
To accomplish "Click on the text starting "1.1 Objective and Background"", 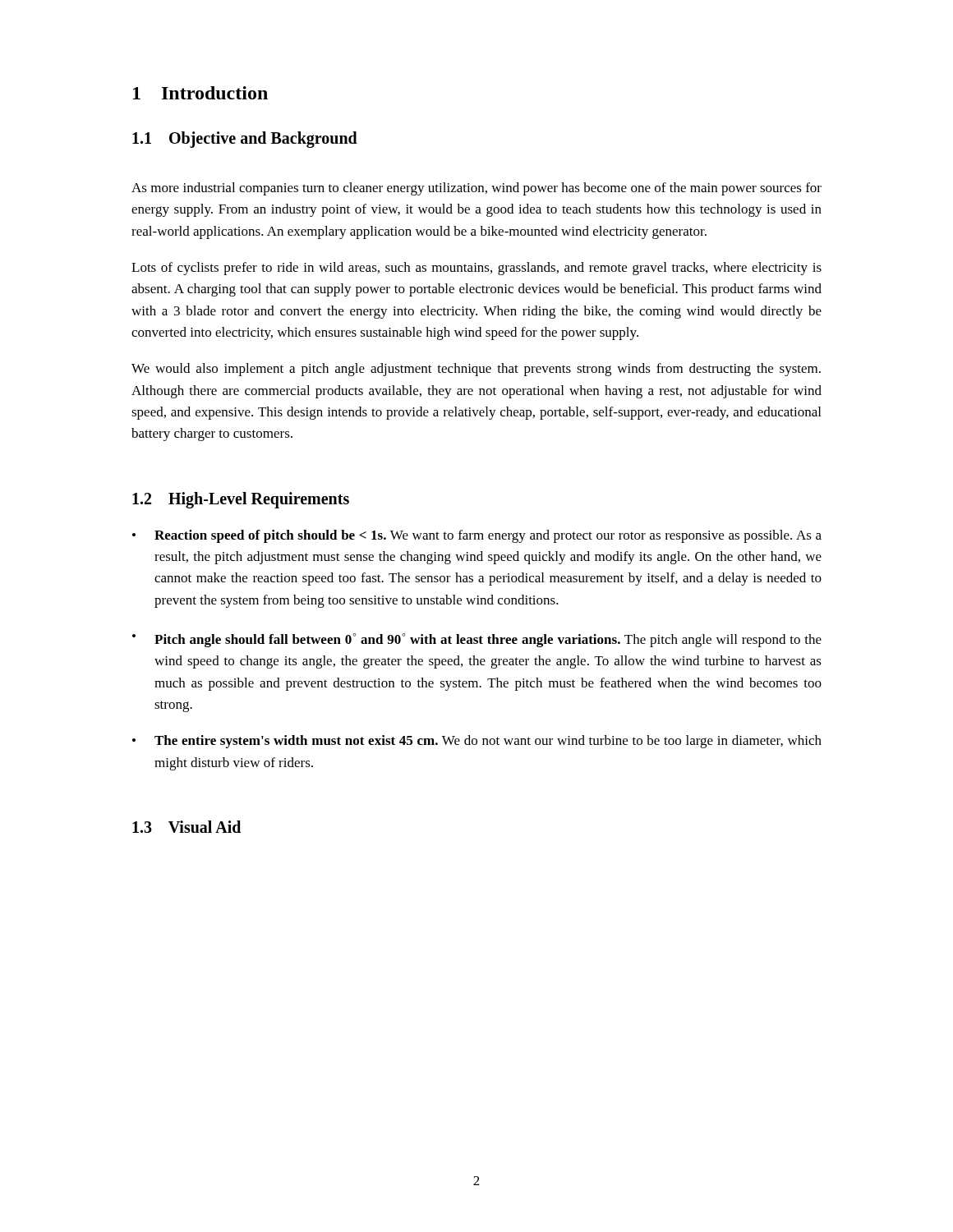I will point(244,138).
